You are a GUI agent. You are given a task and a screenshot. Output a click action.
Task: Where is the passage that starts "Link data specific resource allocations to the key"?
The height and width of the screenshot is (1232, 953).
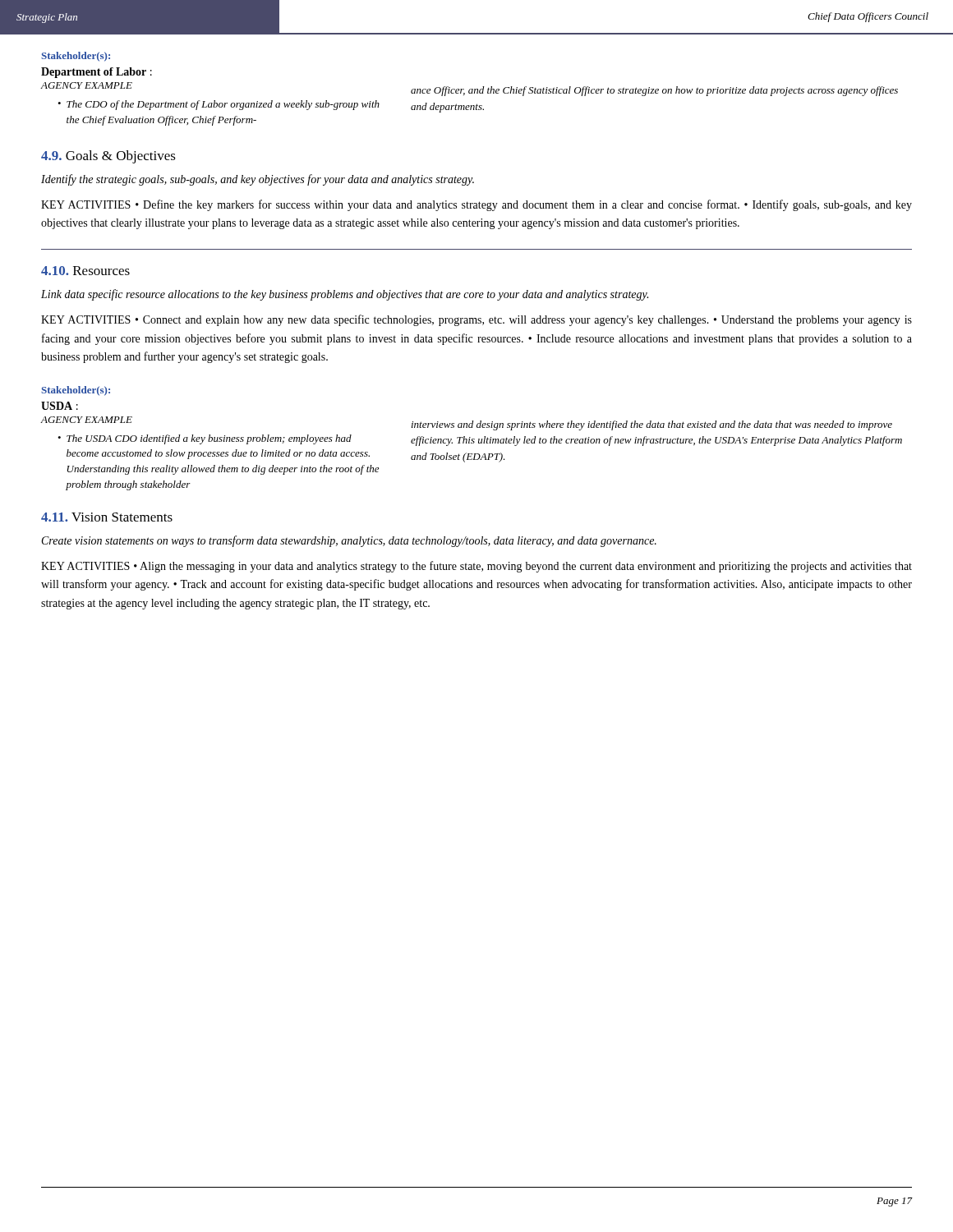click(345, 295)
